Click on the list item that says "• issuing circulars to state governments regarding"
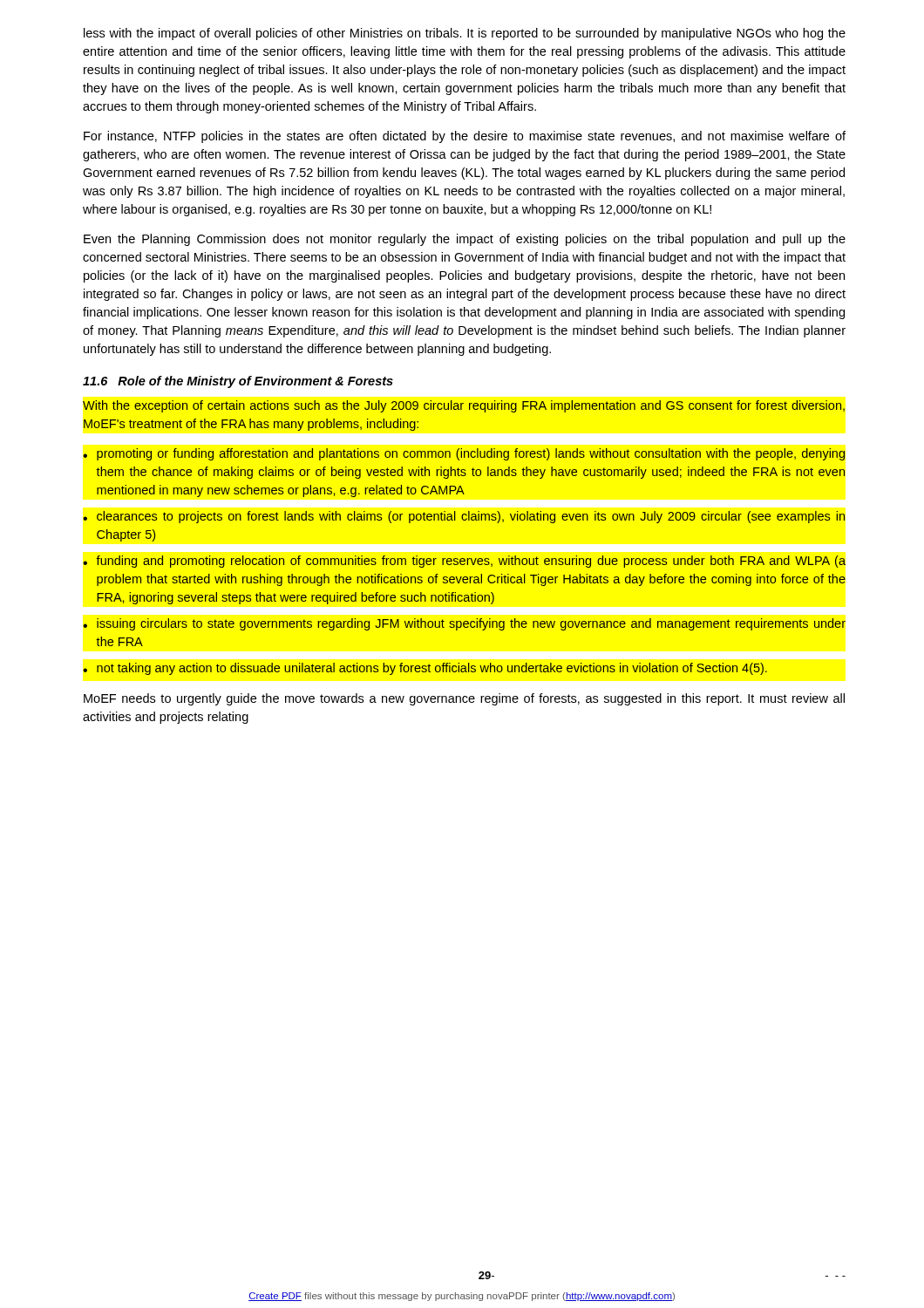Screen dimensions: 1308x924 464,633
